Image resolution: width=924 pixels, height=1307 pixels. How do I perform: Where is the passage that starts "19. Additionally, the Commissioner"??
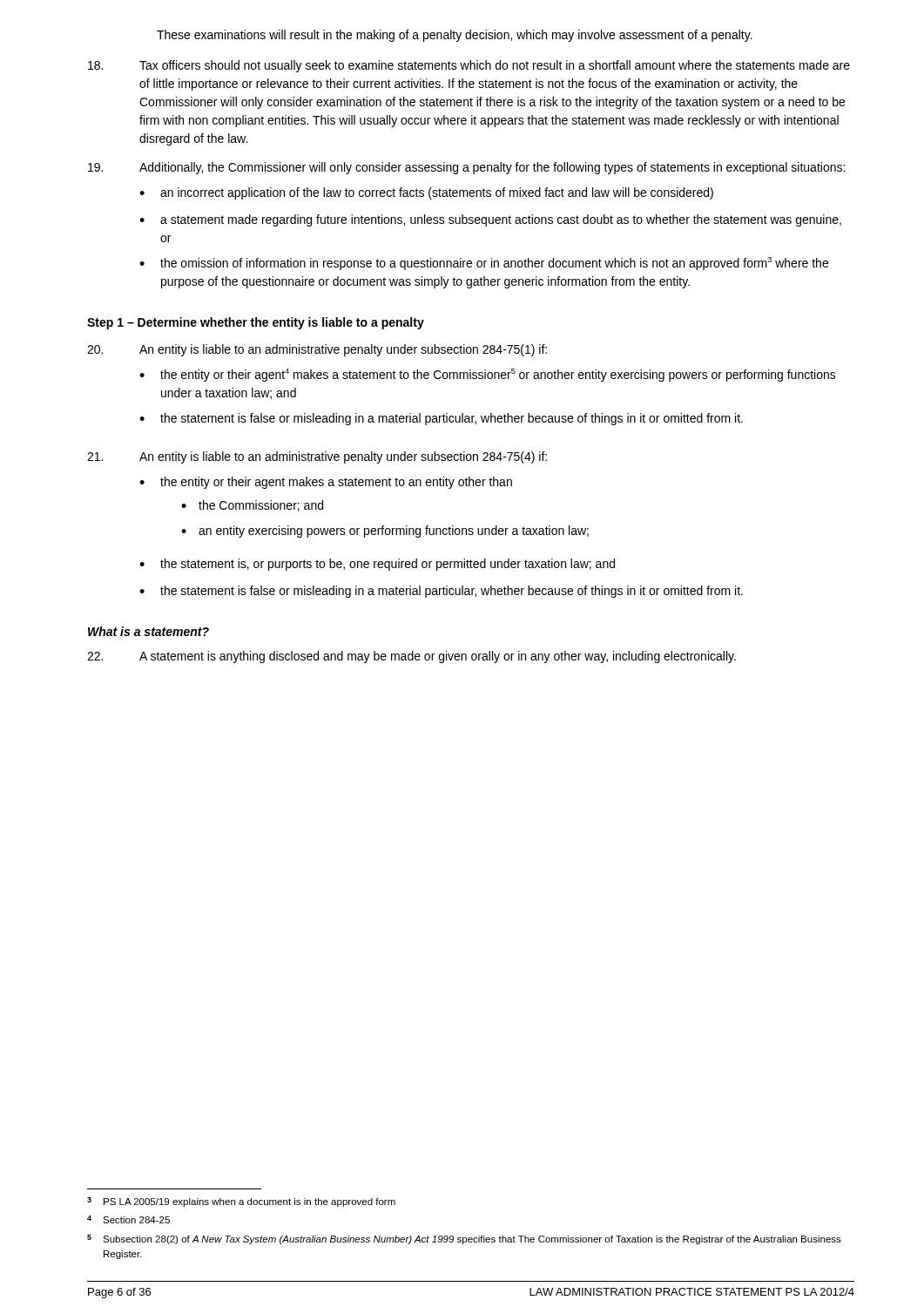coord(471,228)
